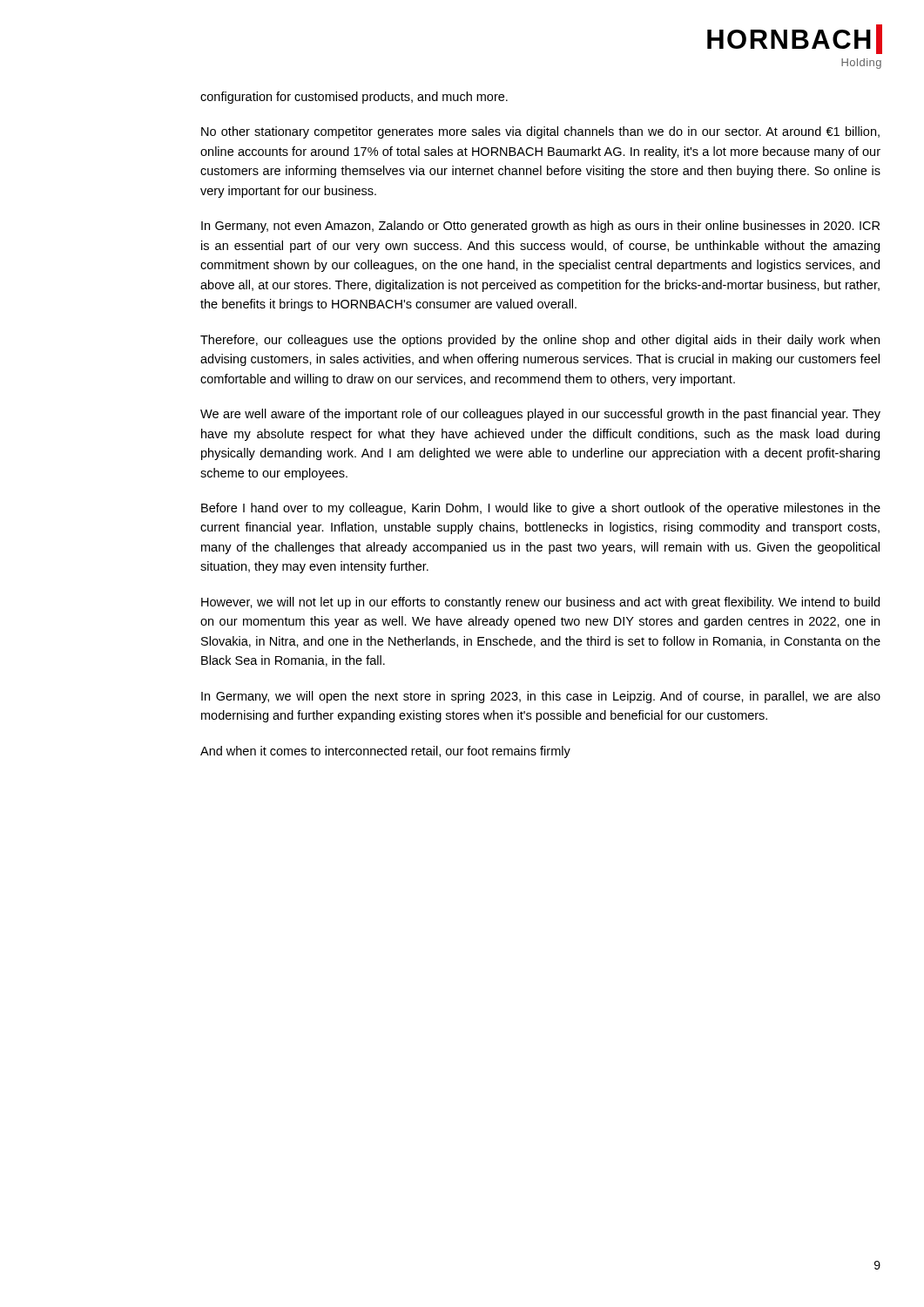Locate the element starting "Before I hand"
The image size is (924, 1307).
click(540, 538)
